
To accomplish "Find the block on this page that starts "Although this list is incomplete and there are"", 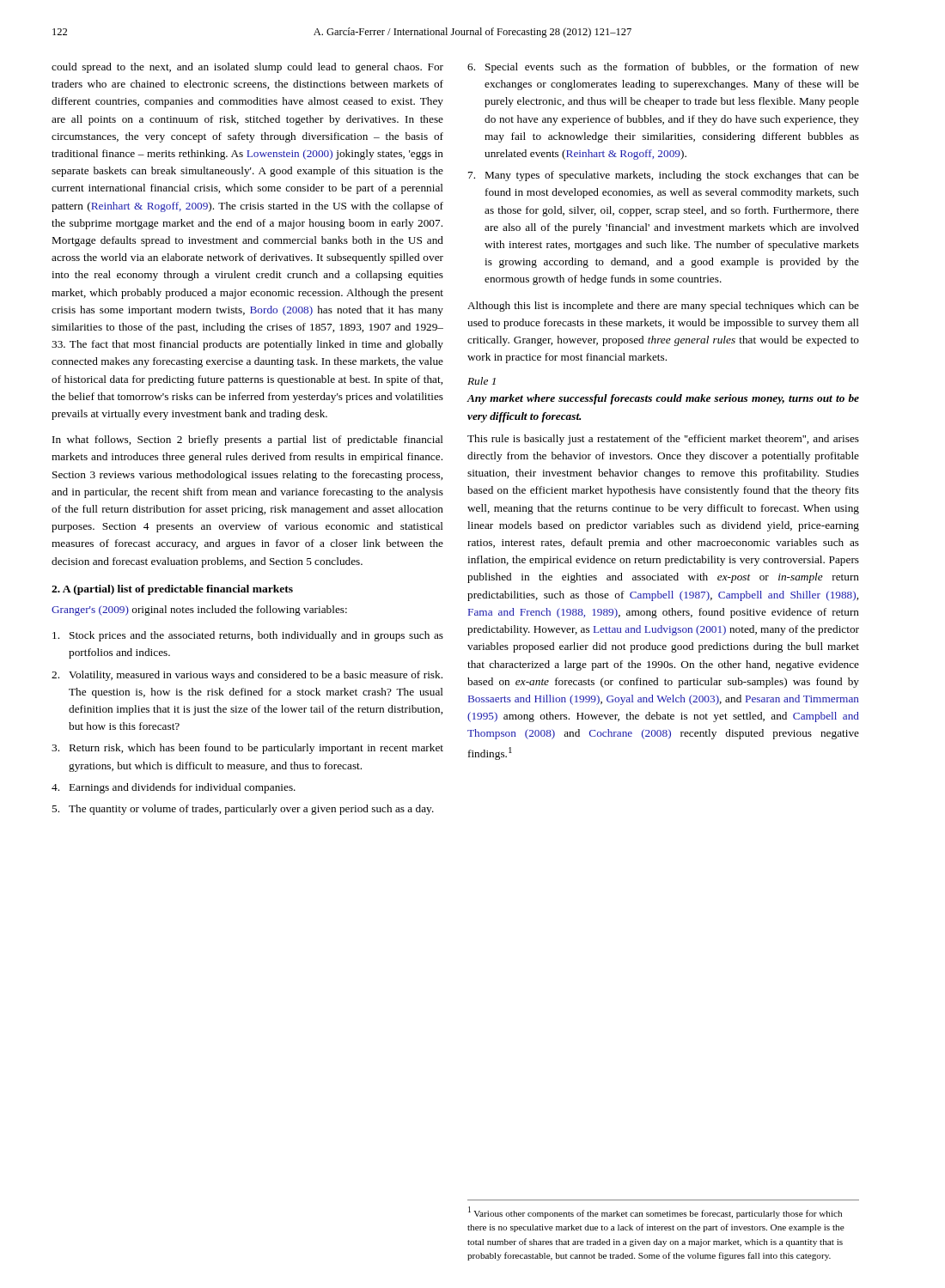I will [x=663, y=331].
